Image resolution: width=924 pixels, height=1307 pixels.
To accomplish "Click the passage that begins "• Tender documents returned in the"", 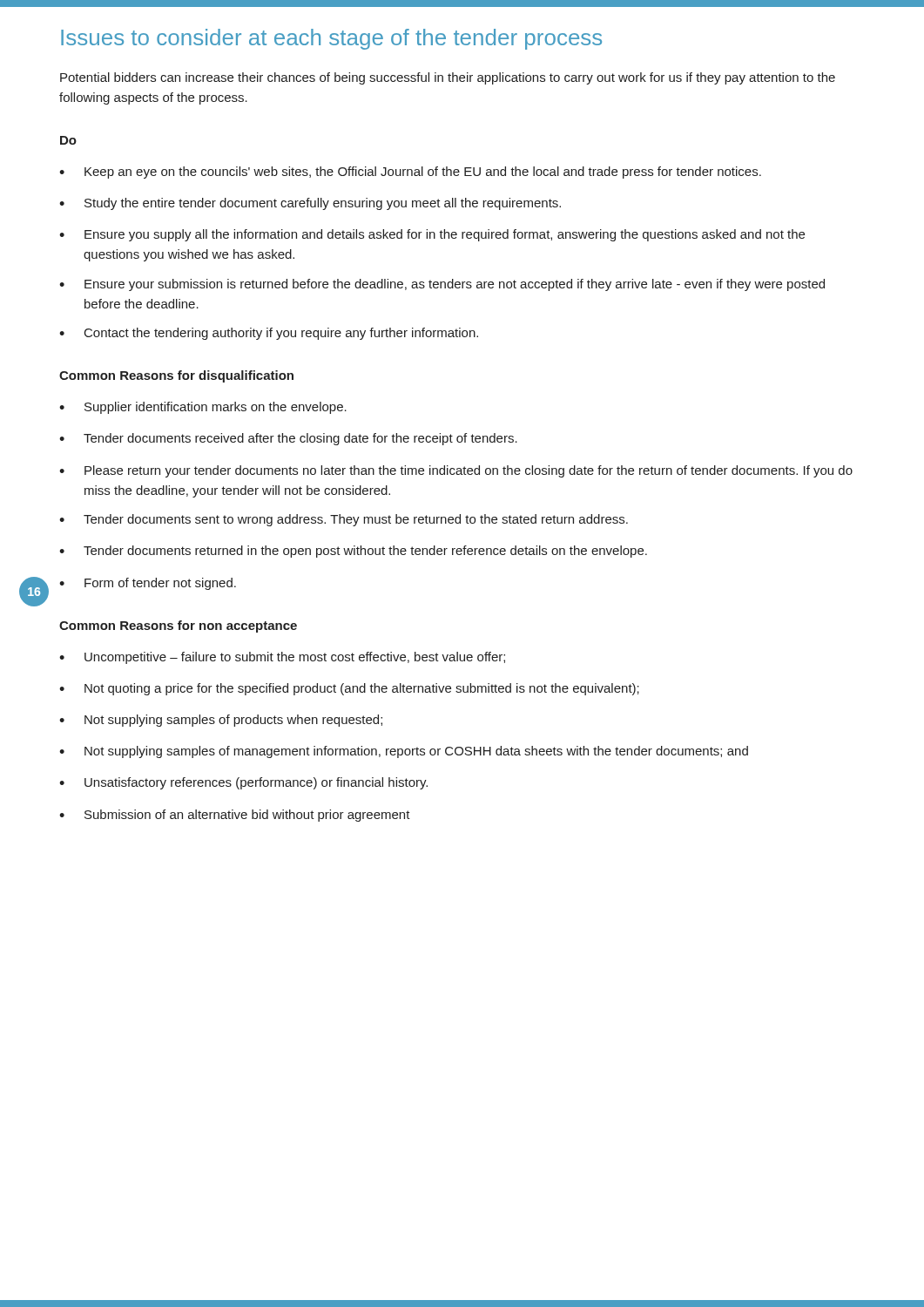I will point(462,552).
